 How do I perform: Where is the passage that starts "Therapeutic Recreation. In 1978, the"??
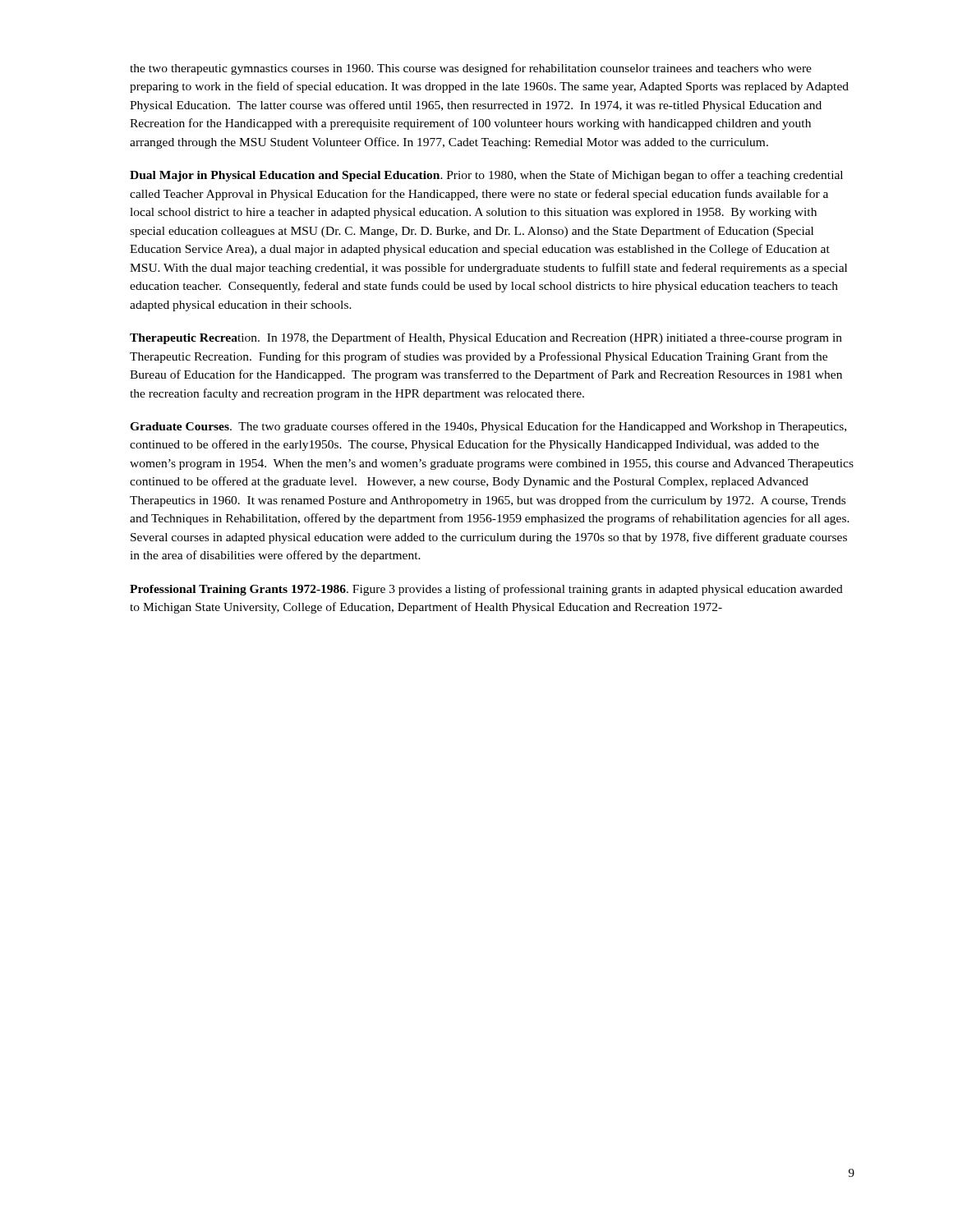[x=486, y=365]
